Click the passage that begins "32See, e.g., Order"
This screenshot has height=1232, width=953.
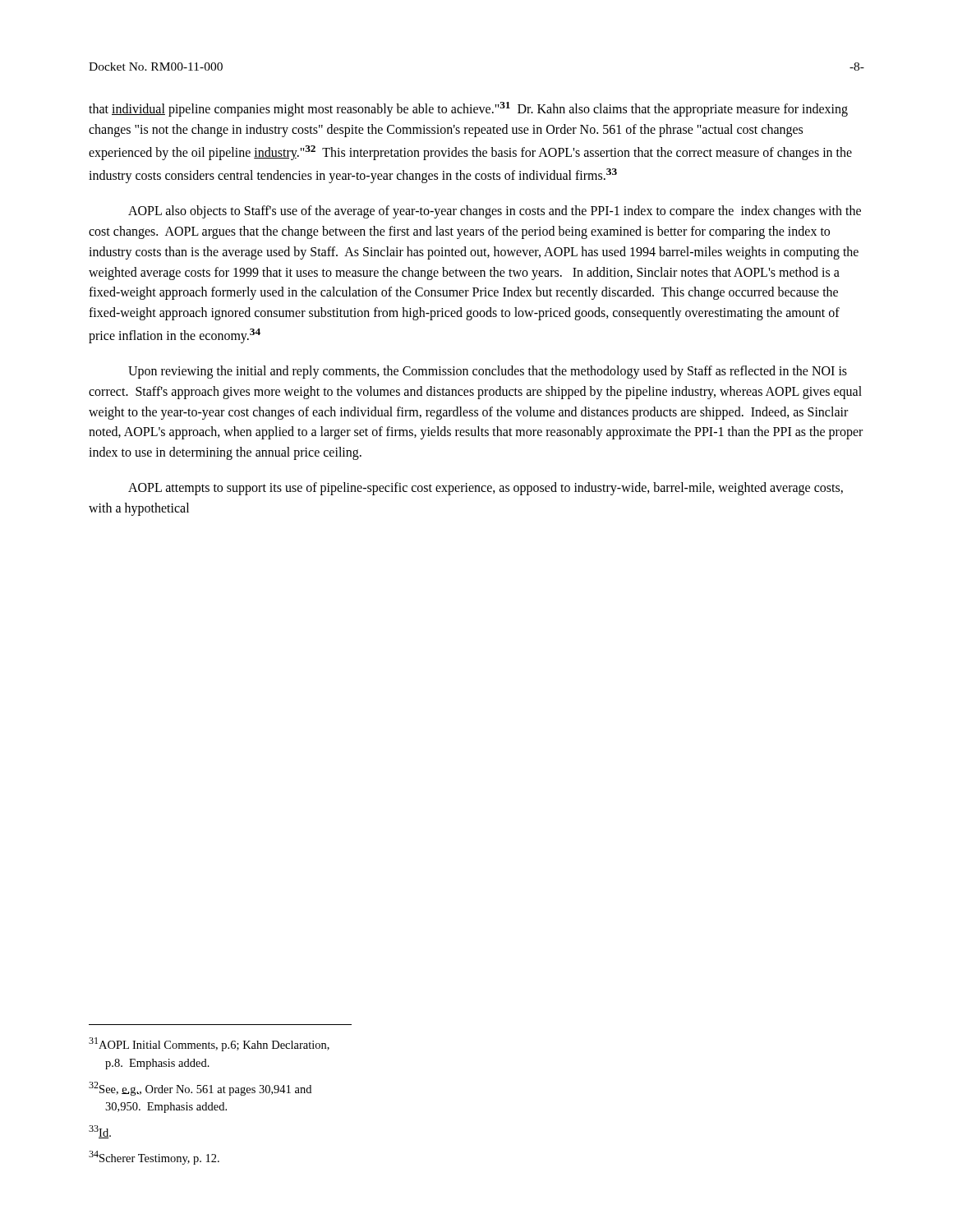(x=200, y=1096)
